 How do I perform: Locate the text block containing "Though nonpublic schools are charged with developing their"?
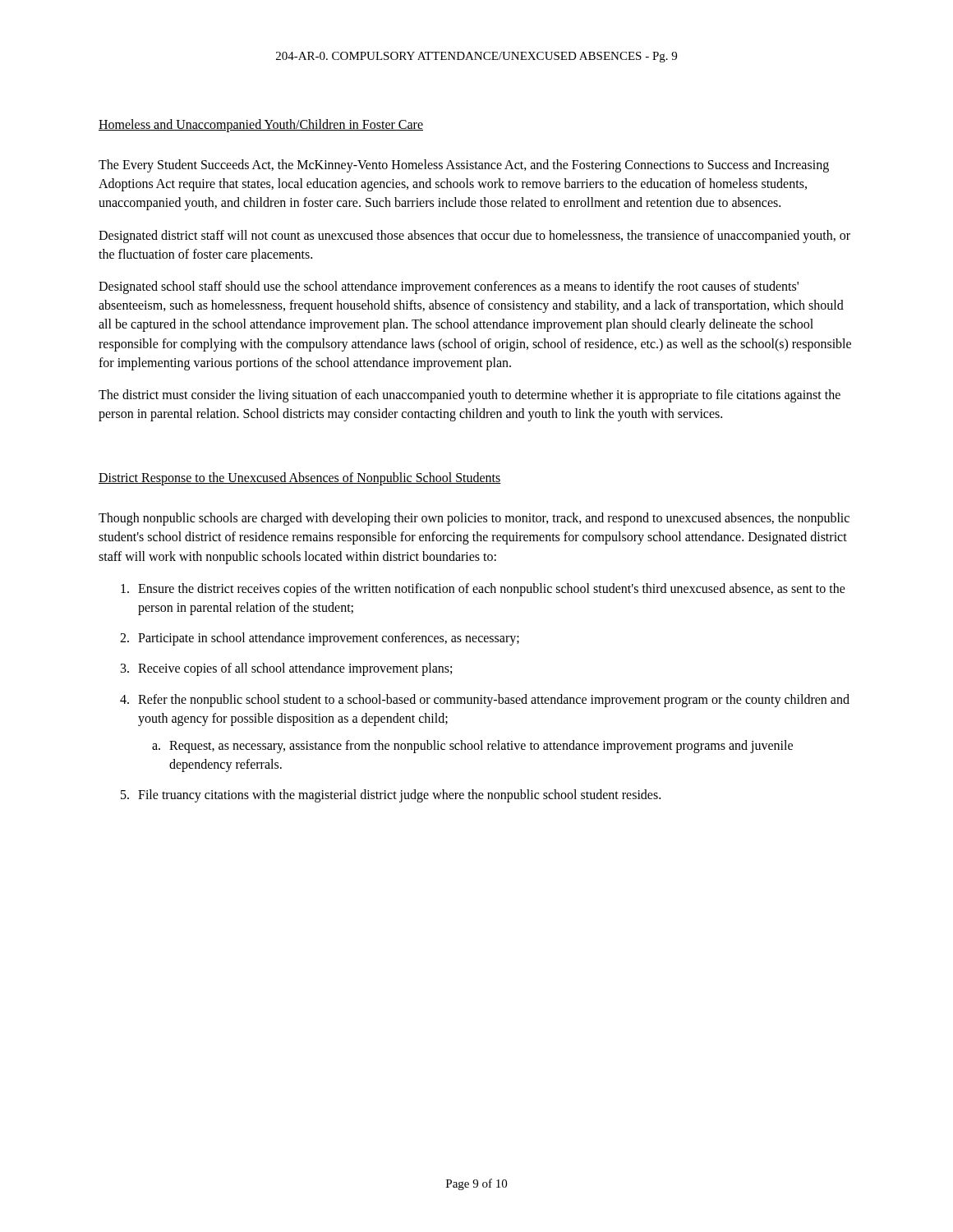tap(474, 537)
